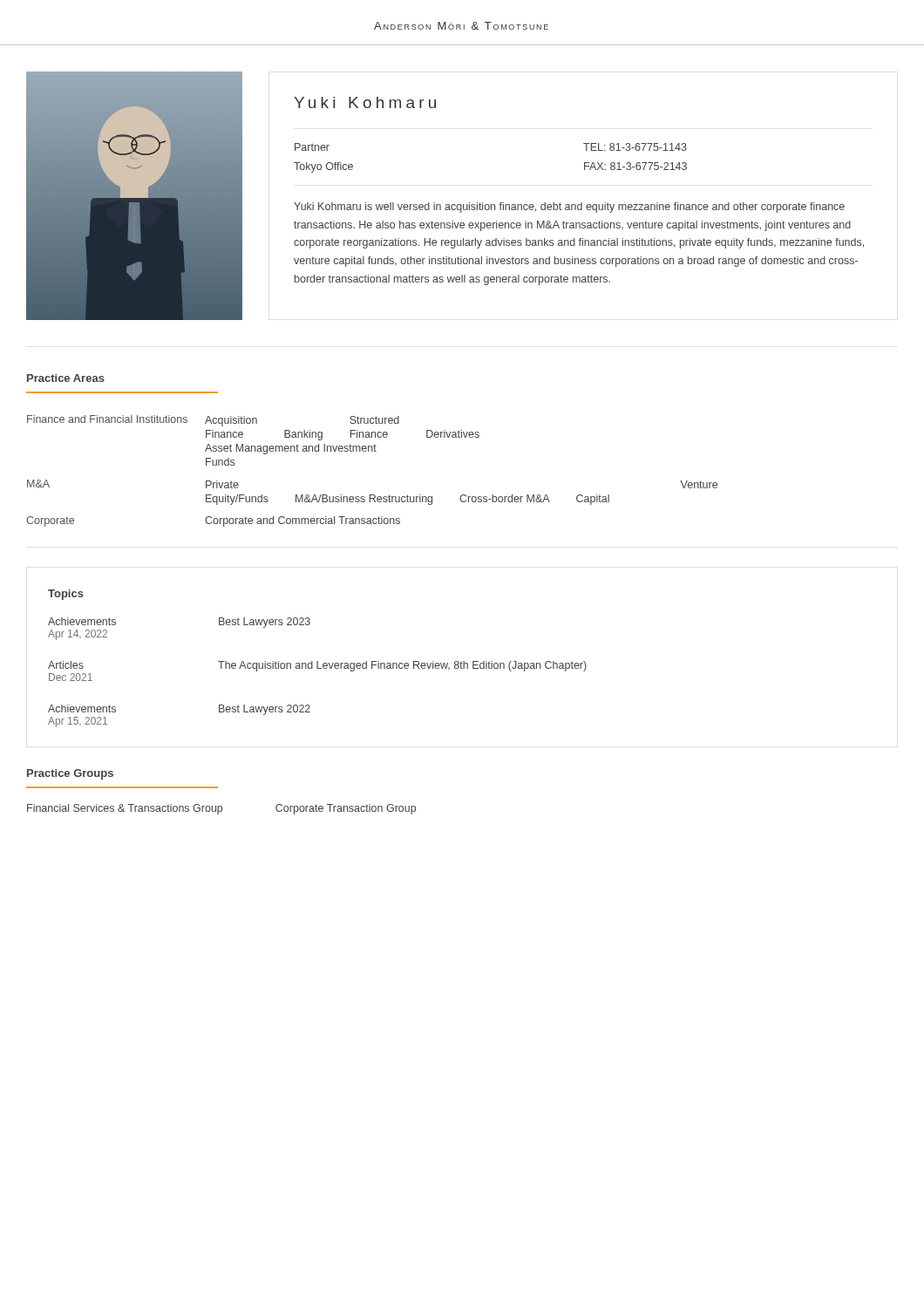
Task: Locate a table
Action: 462,470
